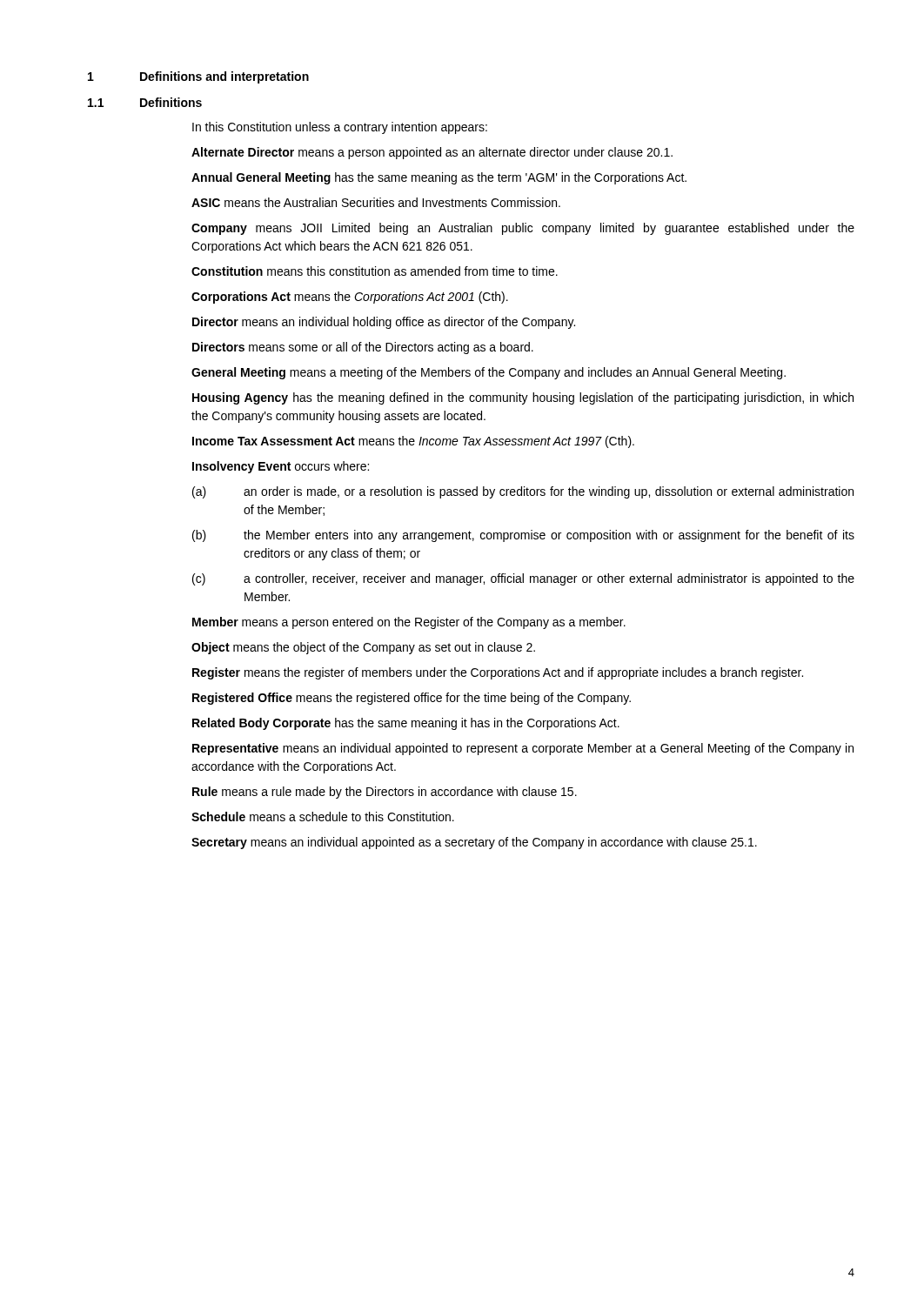Image resolution: width=924 pixels, height=1305 pixels.
Task: Locate the block of text that opens with "Object means the object"
Action: [x=364, y=647]
